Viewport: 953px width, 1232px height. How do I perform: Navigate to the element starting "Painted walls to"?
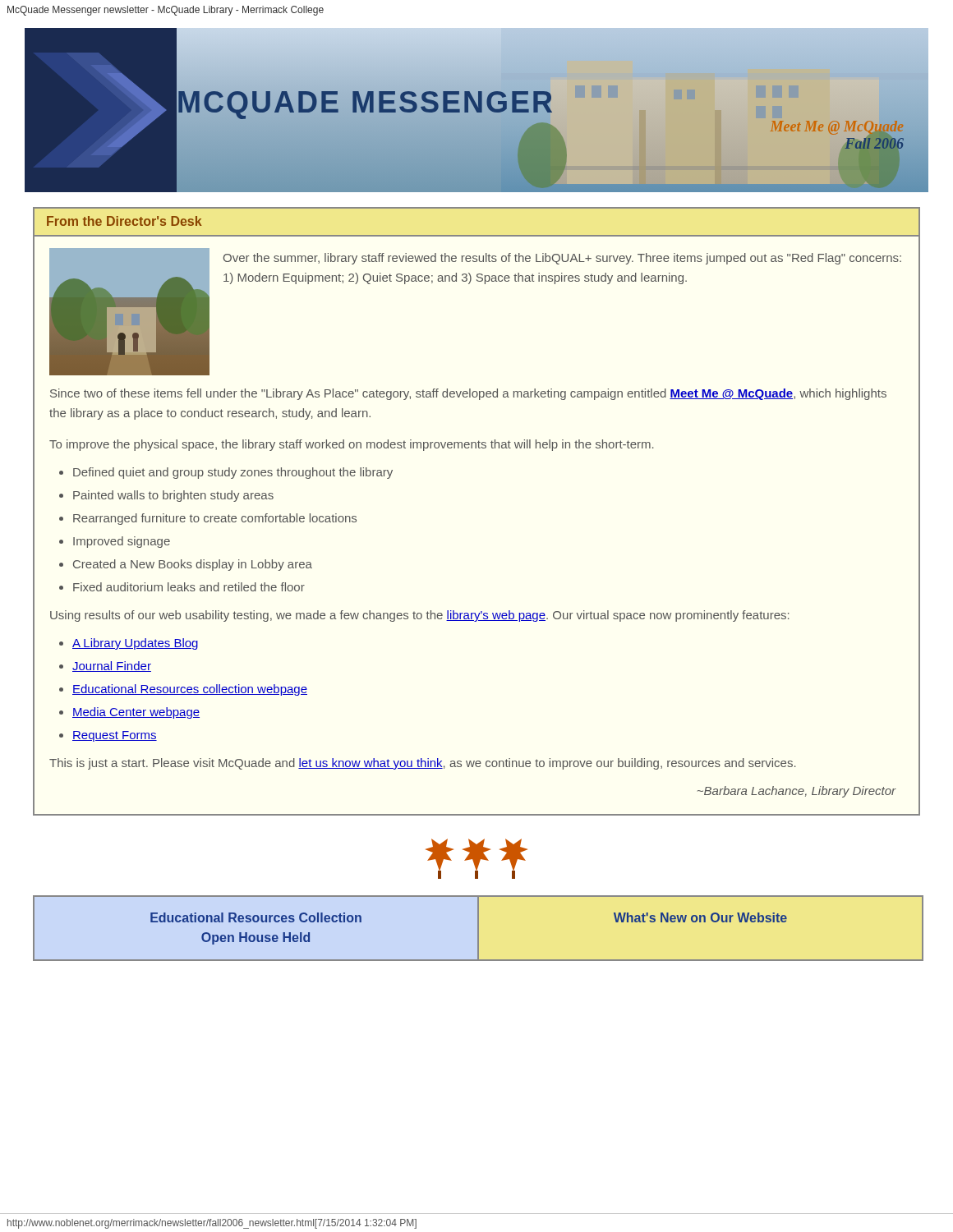[x=173, y=495]
